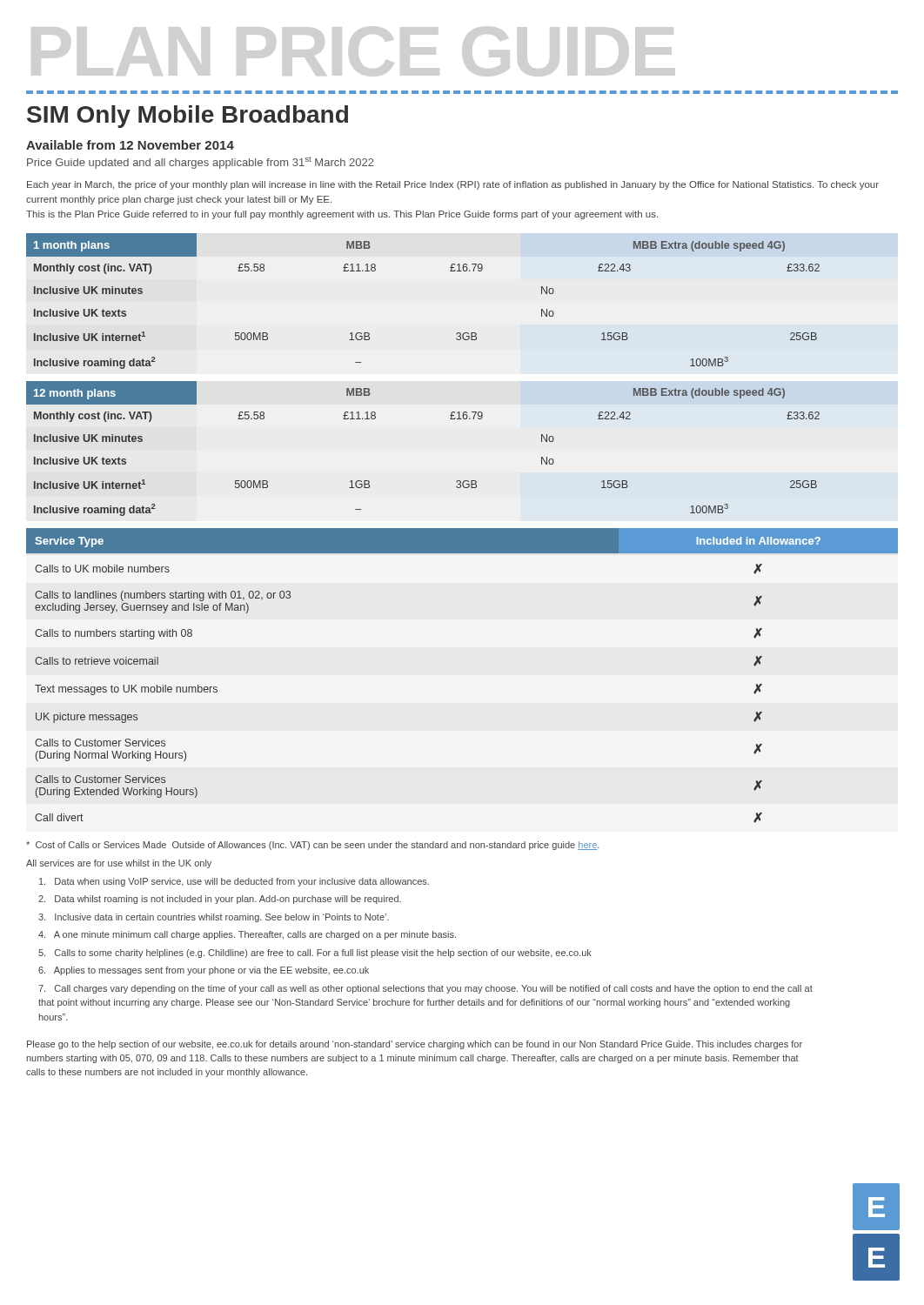924x1305 pixels.
Task: Where is the passage that starts "7. Call charges vary depending on the"?
Action: (425, 1003)
